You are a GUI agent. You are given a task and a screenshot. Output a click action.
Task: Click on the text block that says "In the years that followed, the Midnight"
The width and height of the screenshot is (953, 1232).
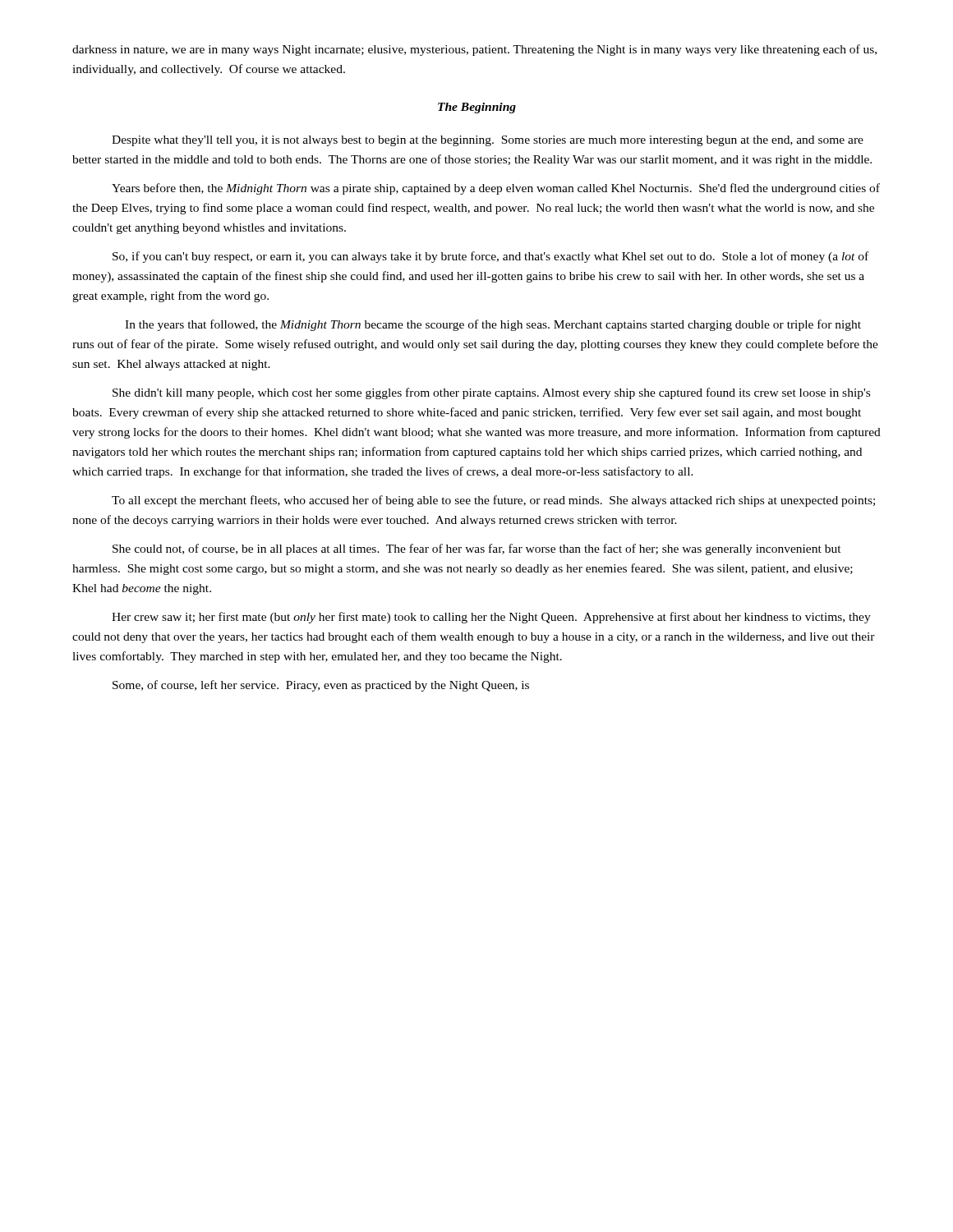476,344
